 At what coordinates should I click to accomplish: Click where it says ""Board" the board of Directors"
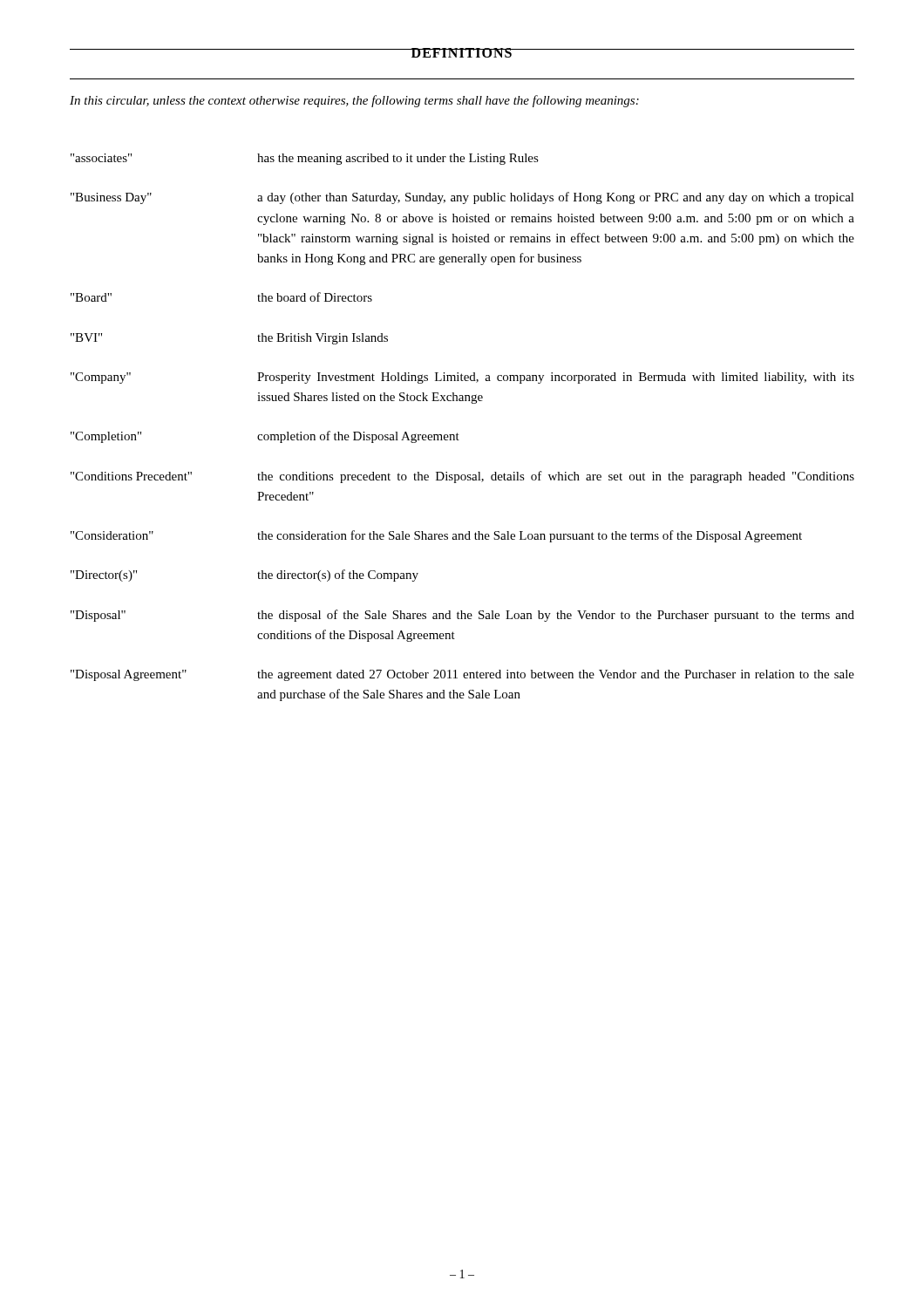pyautogui.click(x=87, y=296)
